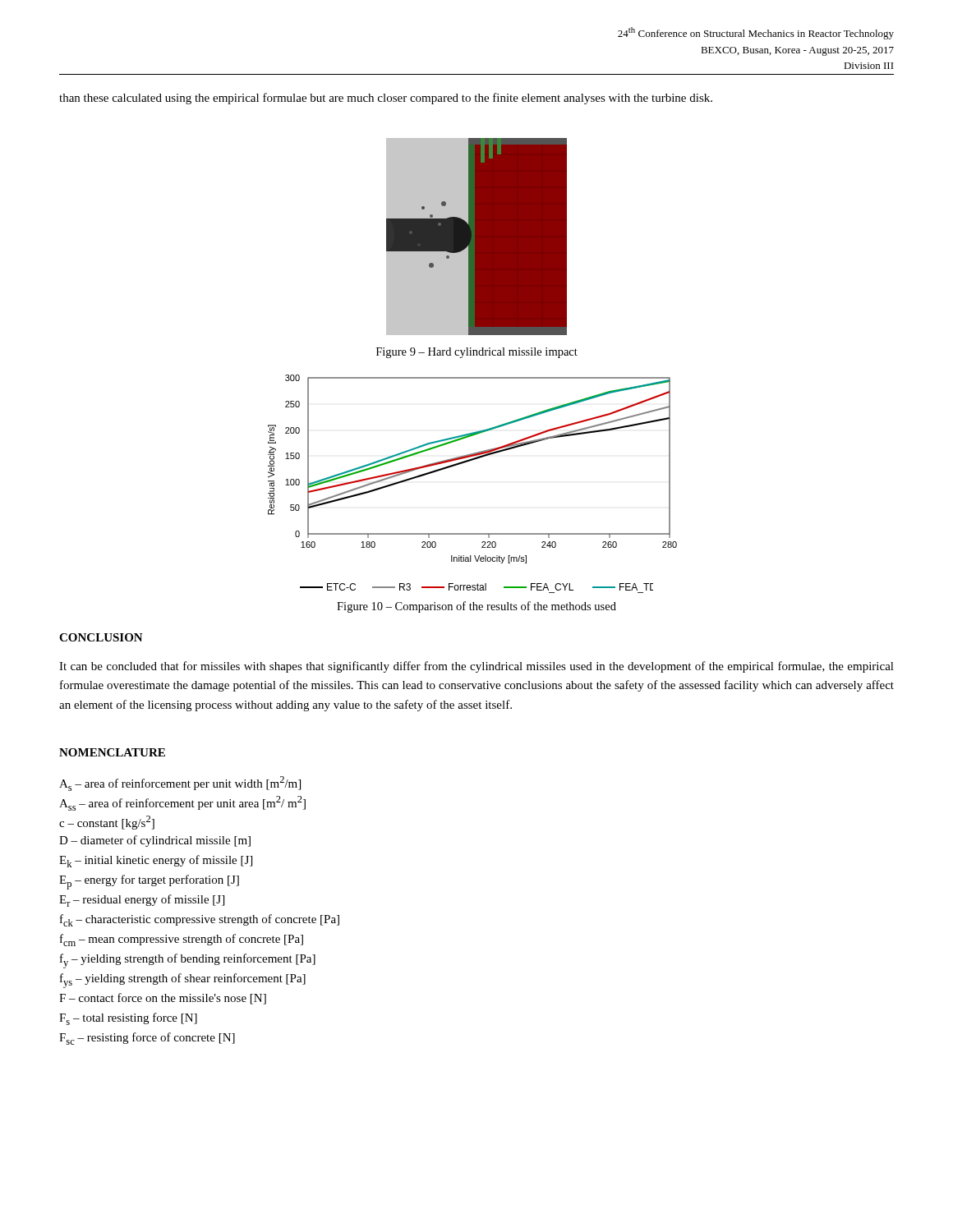Click on the text starting "Ek – initial kinetic energy of"

coord(156,862)
